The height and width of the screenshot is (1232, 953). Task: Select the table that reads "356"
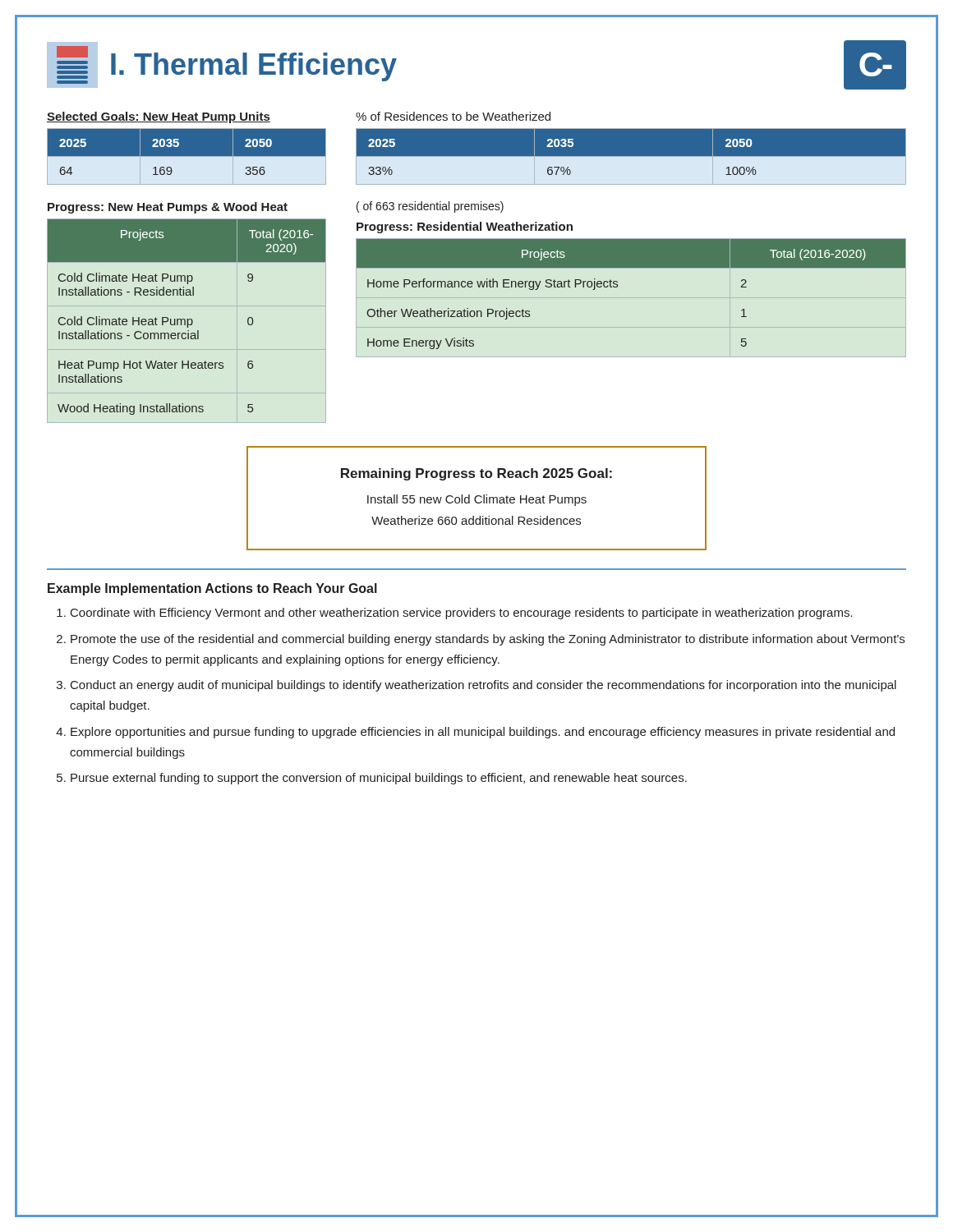pos(186,156)
